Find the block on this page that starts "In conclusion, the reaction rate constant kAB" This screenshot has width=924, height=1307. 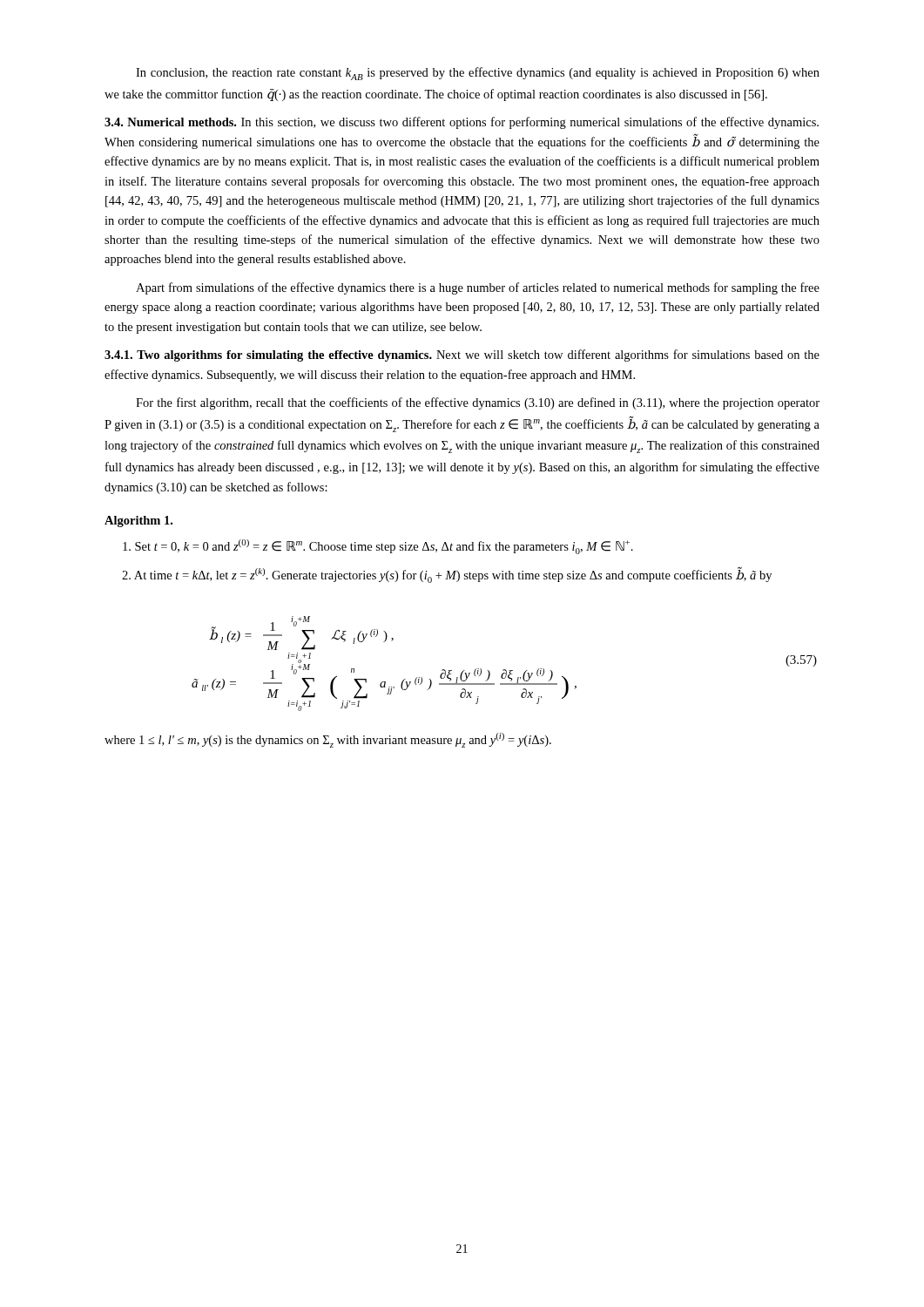(462, 83)
